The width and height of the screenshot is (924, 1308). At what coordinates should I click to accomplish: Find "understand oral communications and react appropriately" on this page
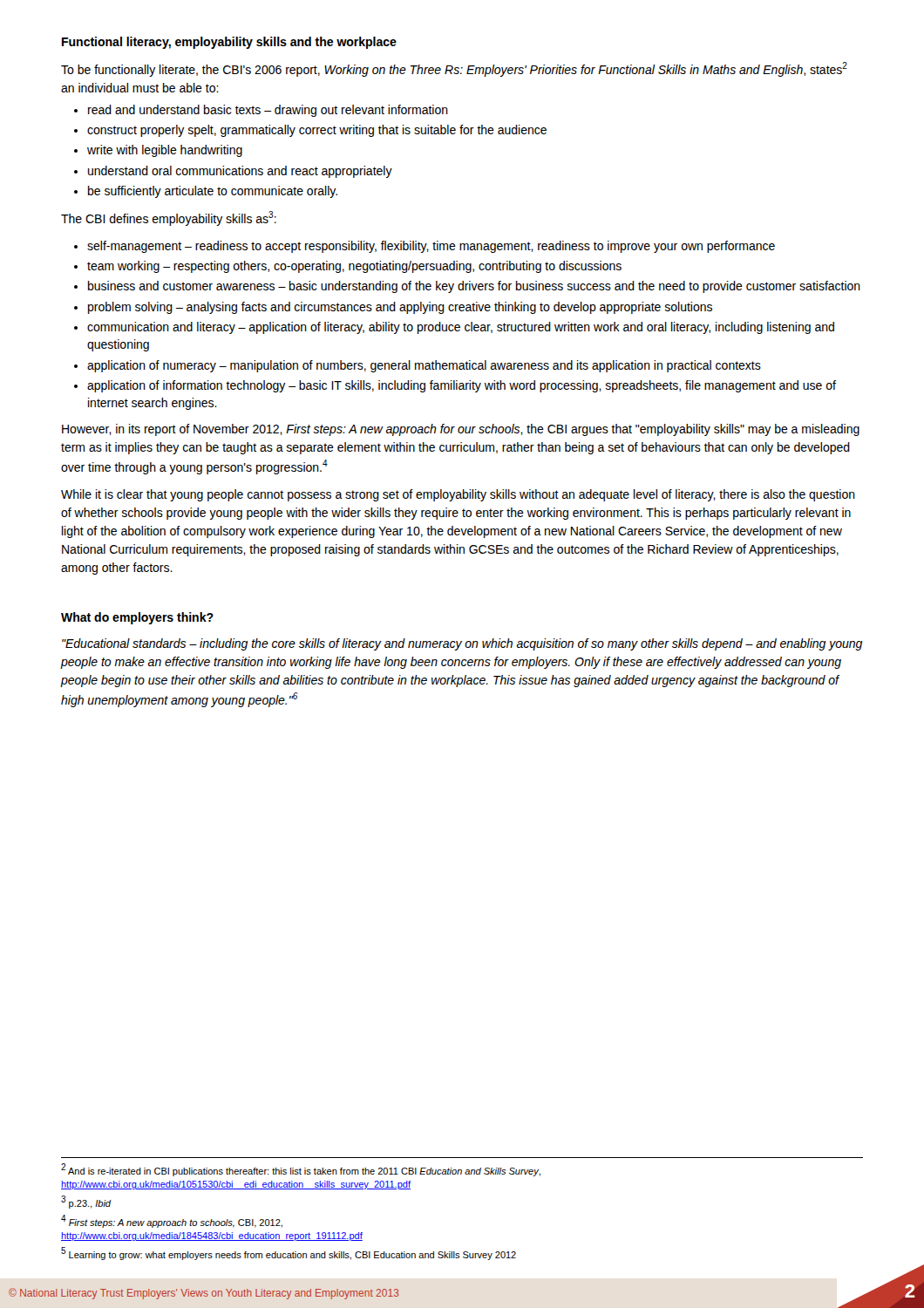[239, 170]
